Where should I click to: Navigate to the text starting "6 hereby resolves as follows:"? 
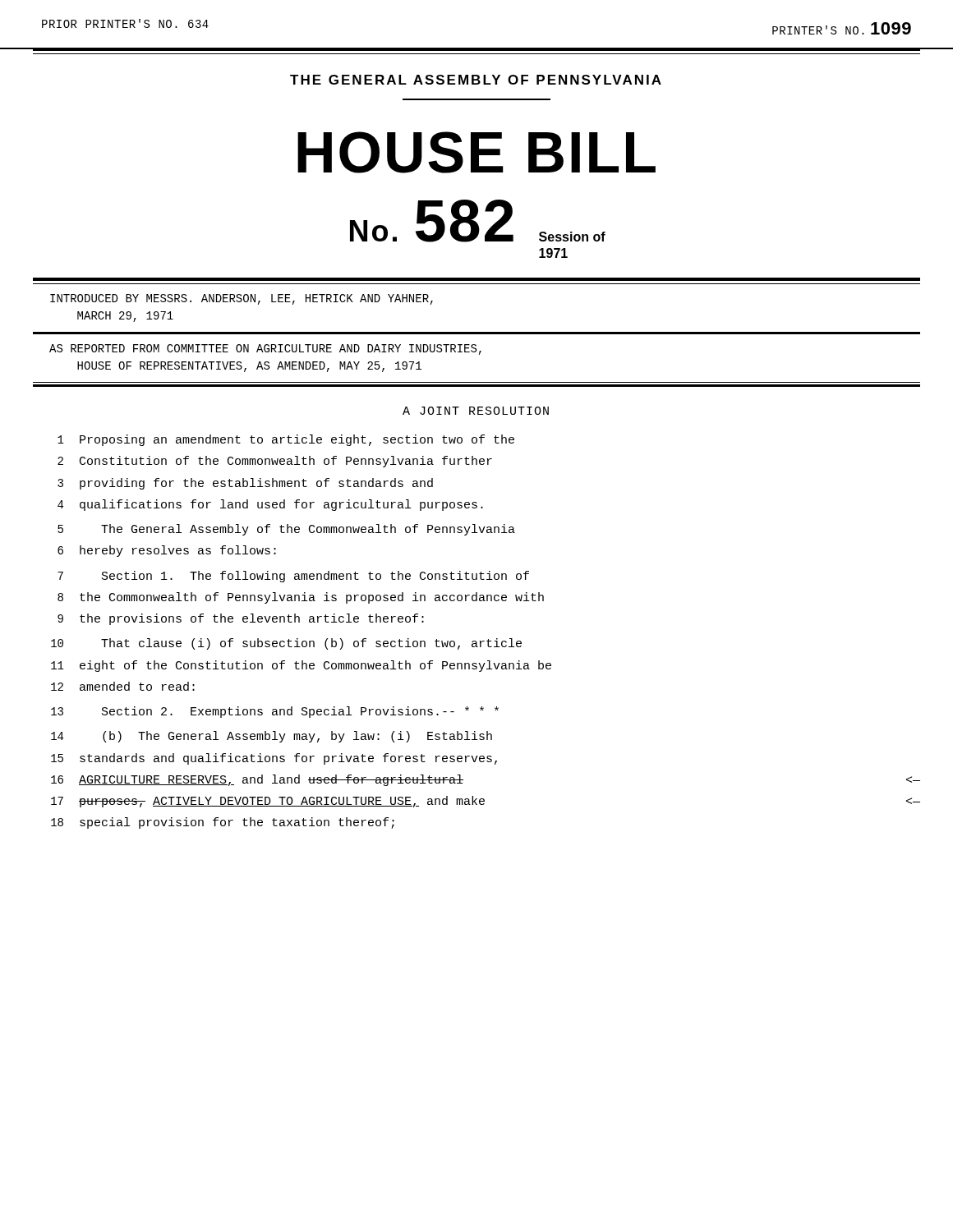pyautogui.click(x=167, y=551)
